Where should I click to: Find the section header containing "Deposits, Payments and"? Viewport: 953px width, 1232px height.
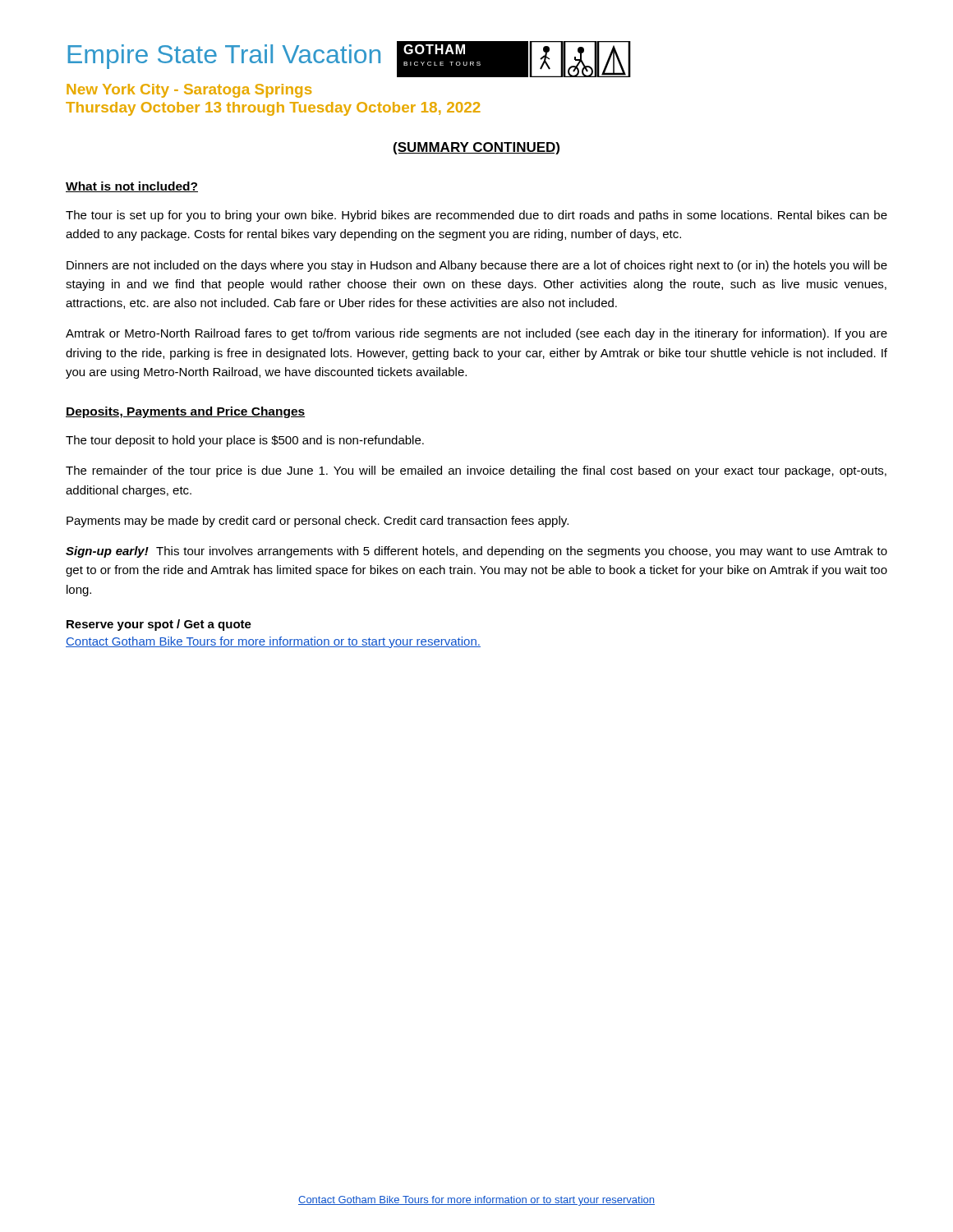point(185,411)
